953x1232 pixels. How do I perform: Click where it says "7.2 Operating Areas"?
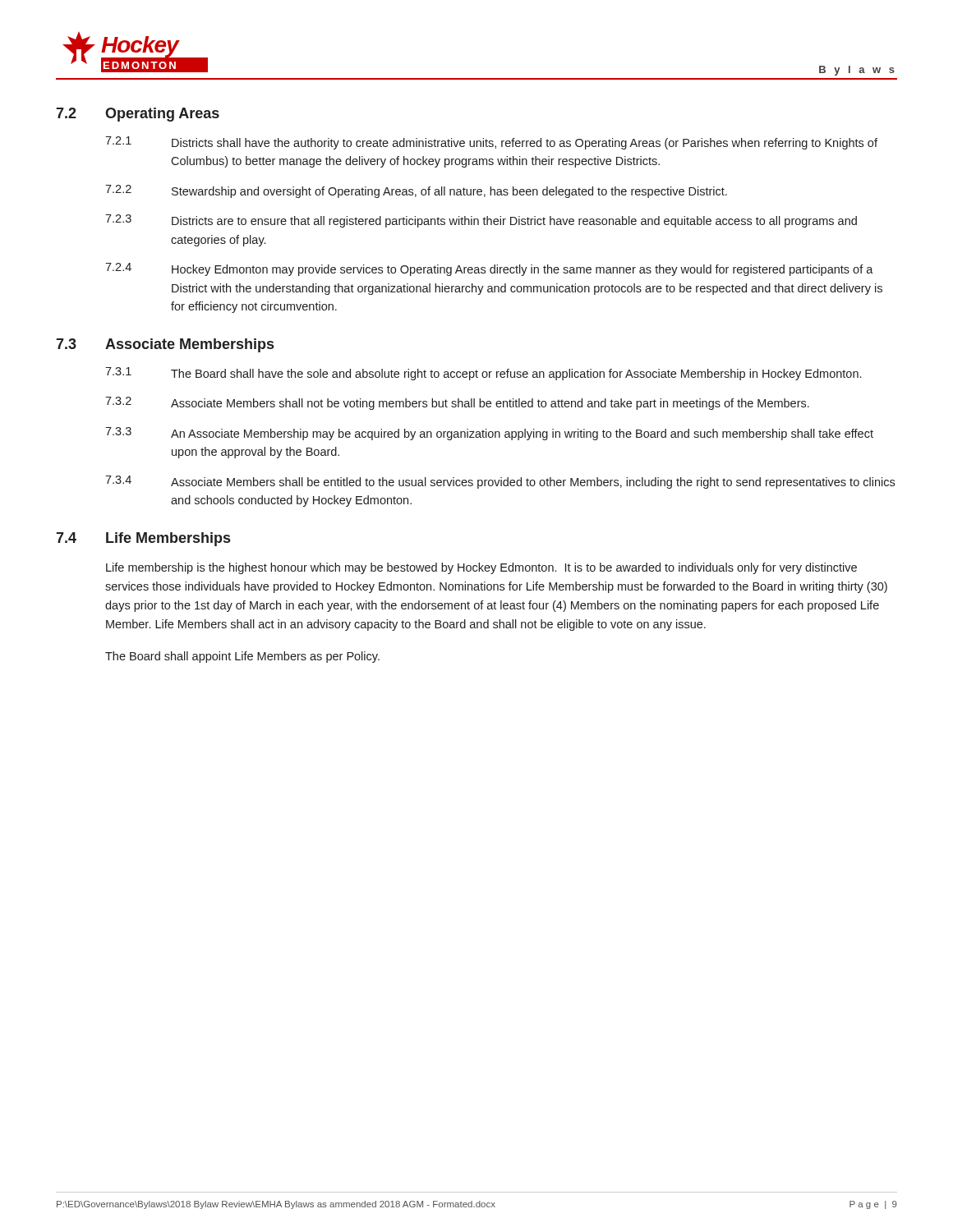tap(138, 114)
